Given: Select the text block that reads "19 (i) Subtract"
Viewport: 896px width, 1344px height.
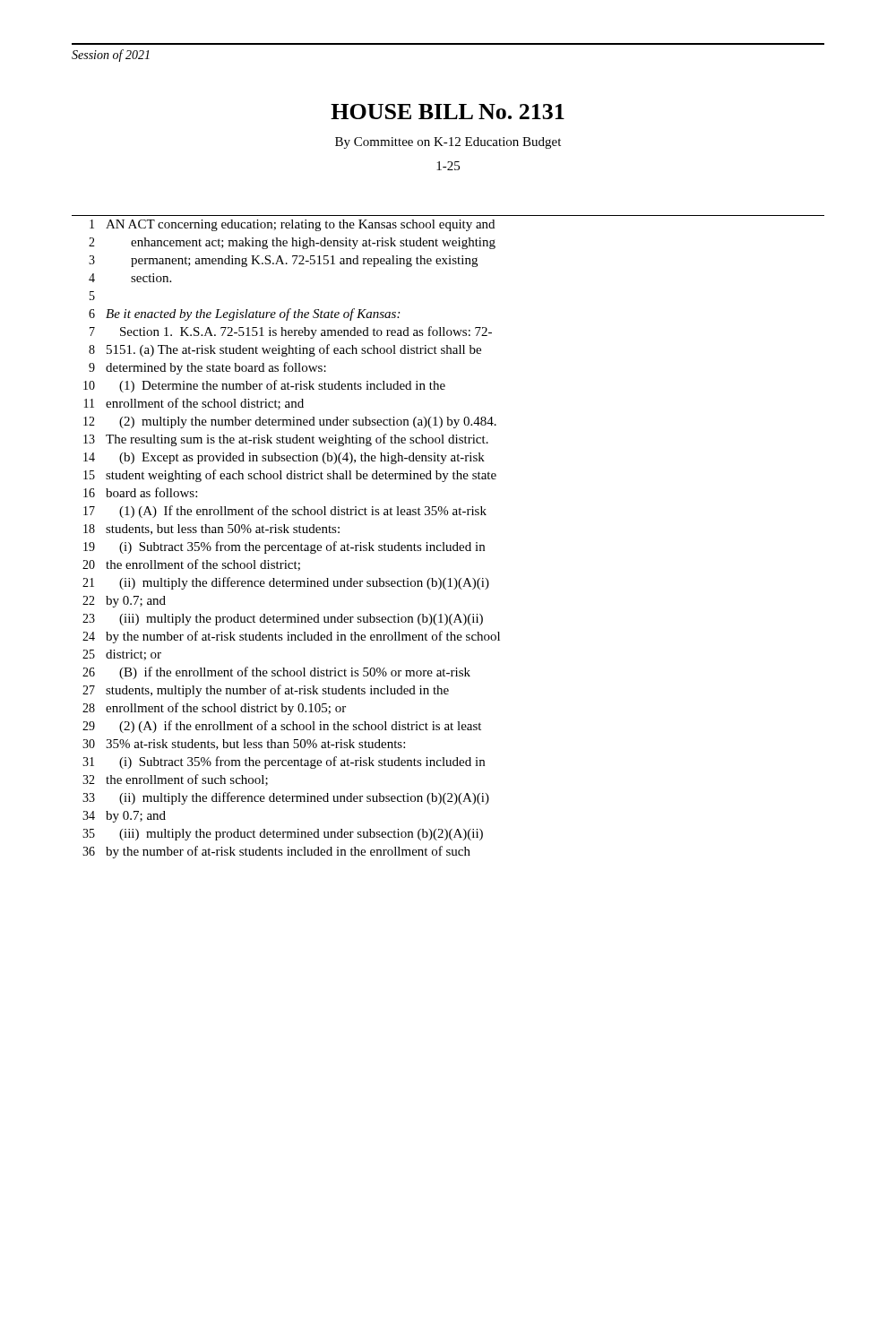Looking at the screenshot, I should (x=448, y=556).
